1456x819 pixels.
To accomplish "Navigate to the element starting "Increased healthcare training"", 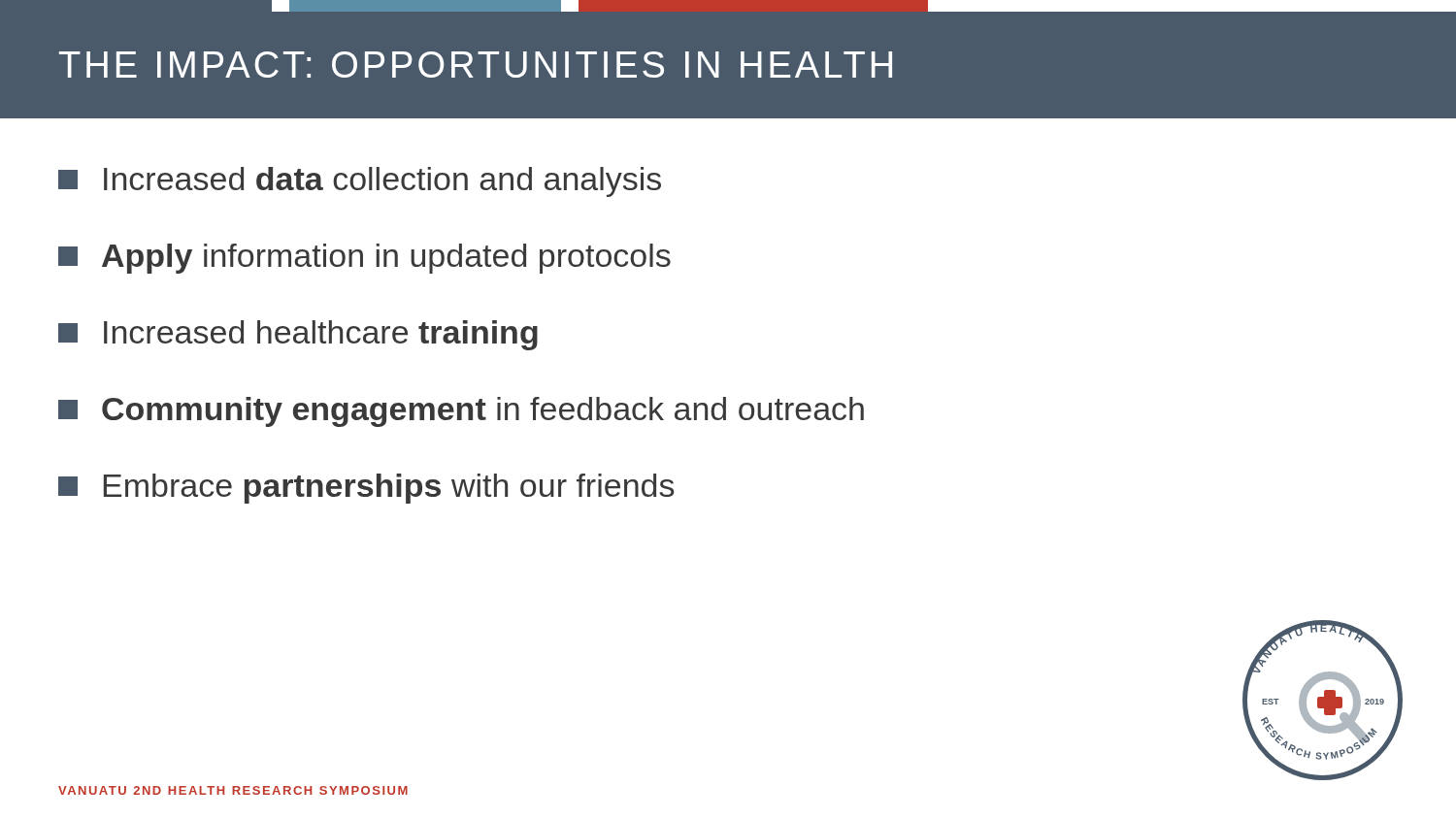I will 299,332.
